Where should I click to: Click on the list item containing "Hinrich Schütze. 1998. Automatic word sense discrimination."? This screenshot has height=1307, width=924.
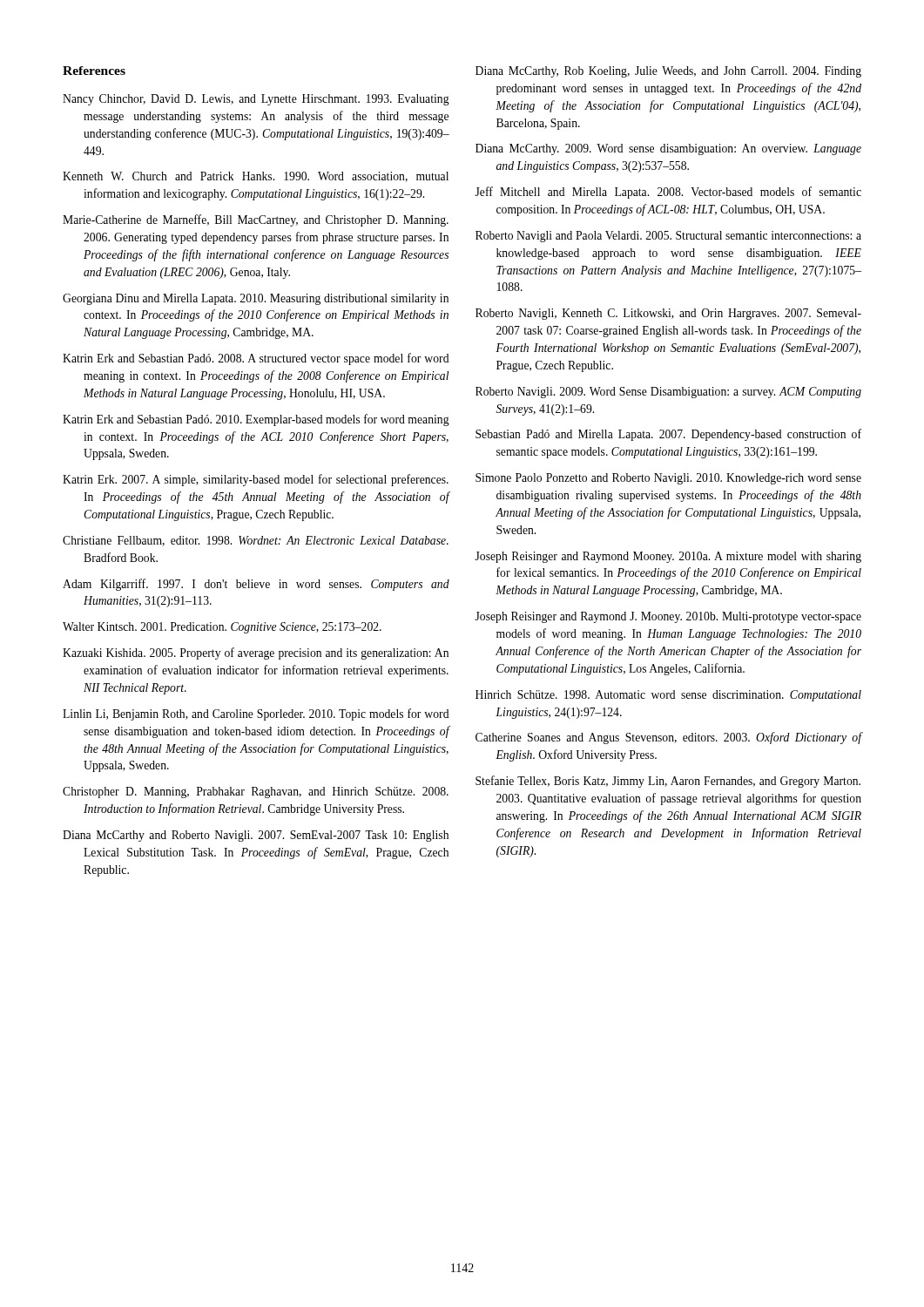(668, 703)
